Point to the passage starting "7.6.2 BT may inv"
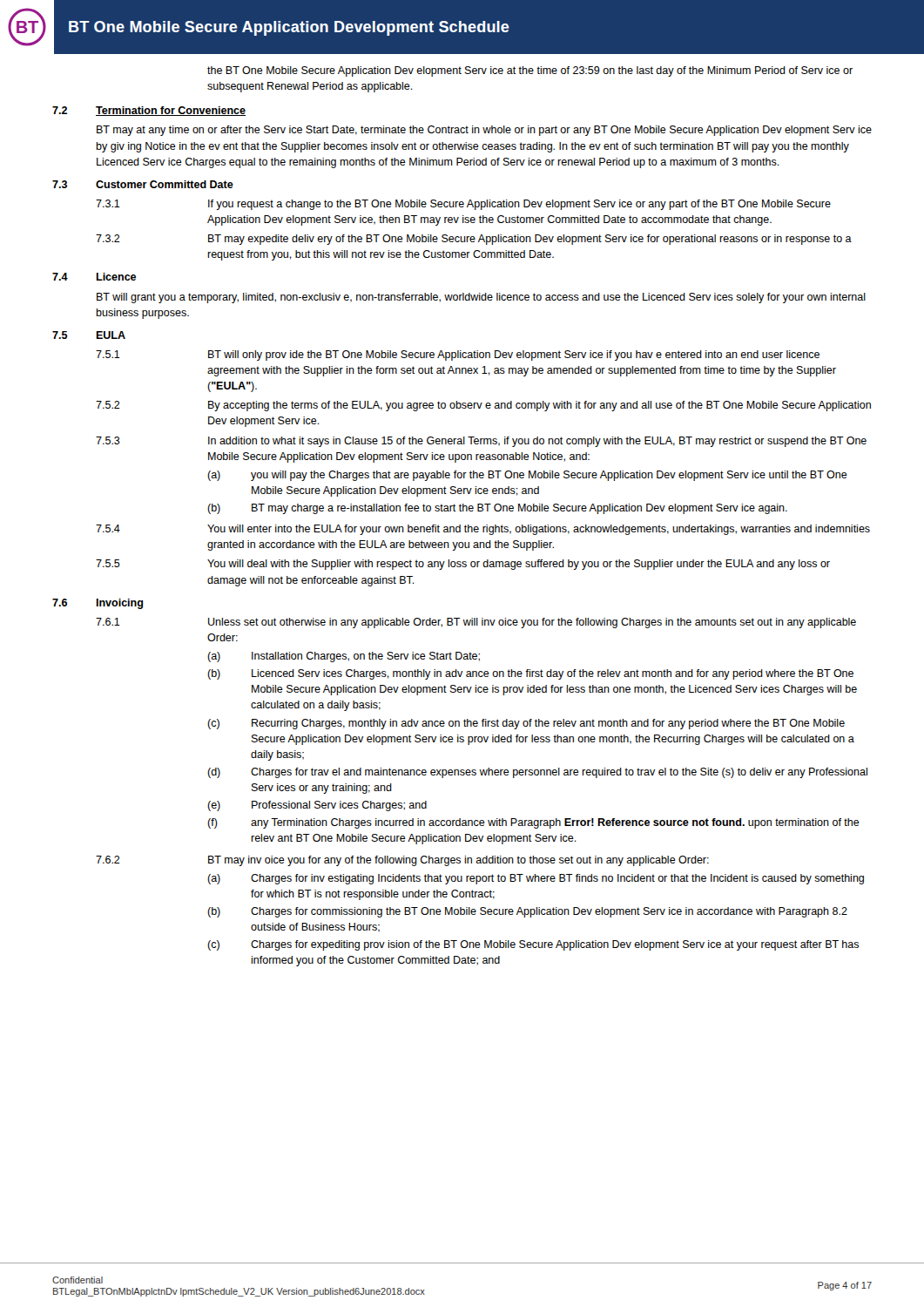Screen dimensions: 1307x924 [x=462, y=911]
